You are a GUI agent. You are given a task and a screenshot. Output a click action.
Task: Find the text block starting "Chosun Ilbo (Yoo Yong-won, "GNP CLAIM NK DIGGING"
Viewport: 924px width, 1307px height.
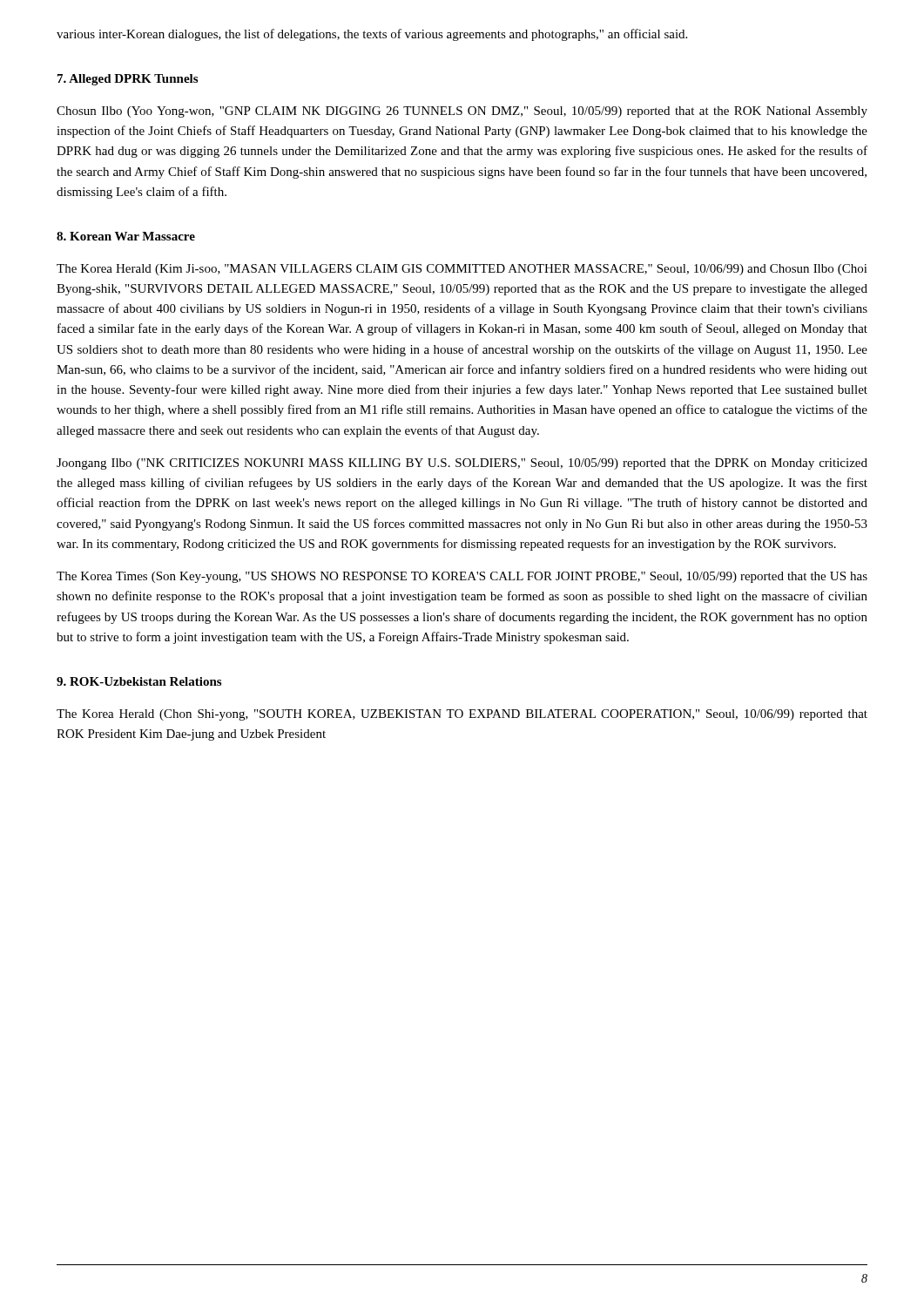pyautogui.click(x=462, y=152)
